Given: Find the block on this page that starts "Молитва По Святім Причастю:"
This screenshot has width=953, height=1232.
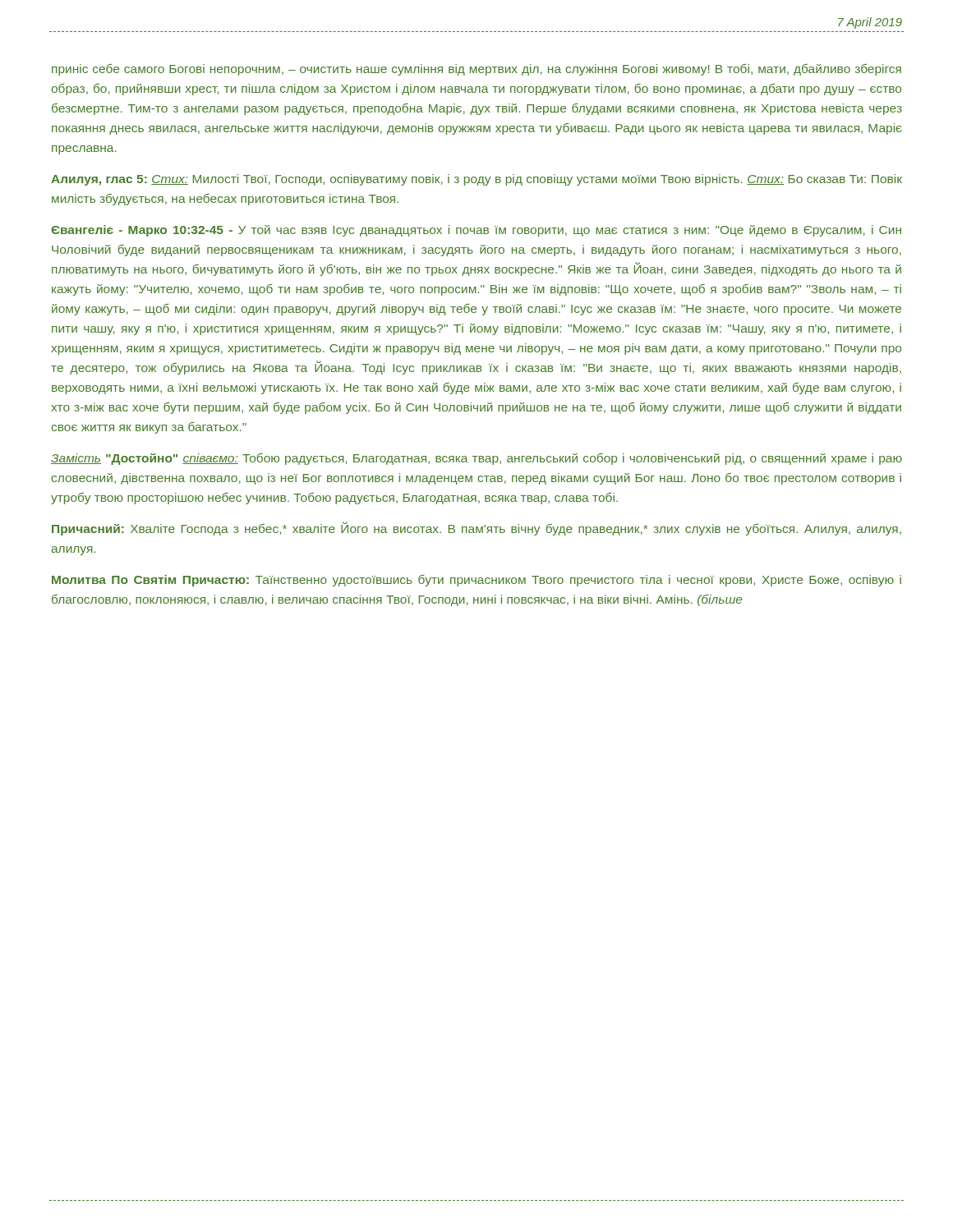Looking at the screenshot, I should click(x=476, y=590).
